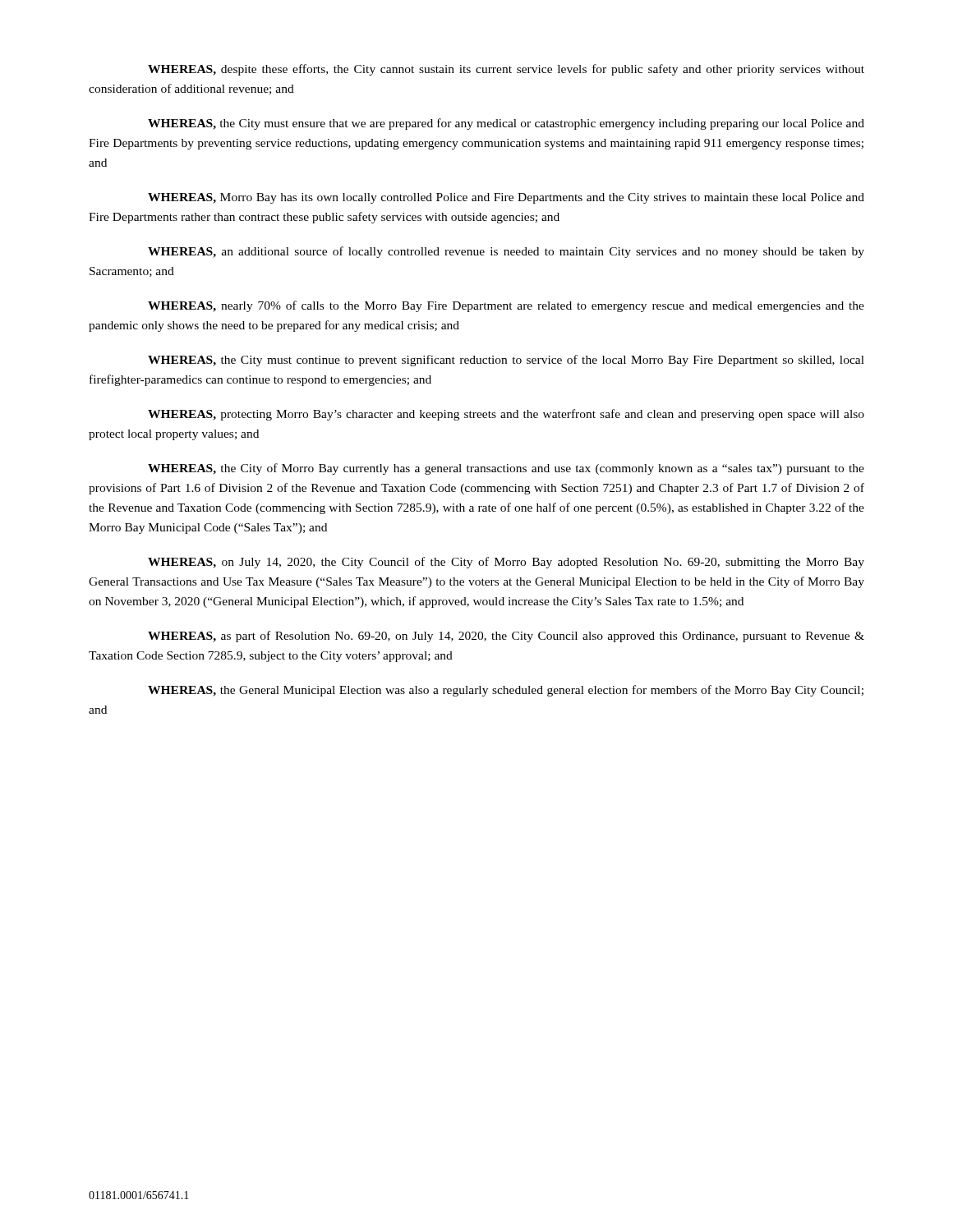Locate the block of text that opens with "WHEREAS, the General Municipal Election was also a"
The image size is (953, 1232).
coord(476,700)
